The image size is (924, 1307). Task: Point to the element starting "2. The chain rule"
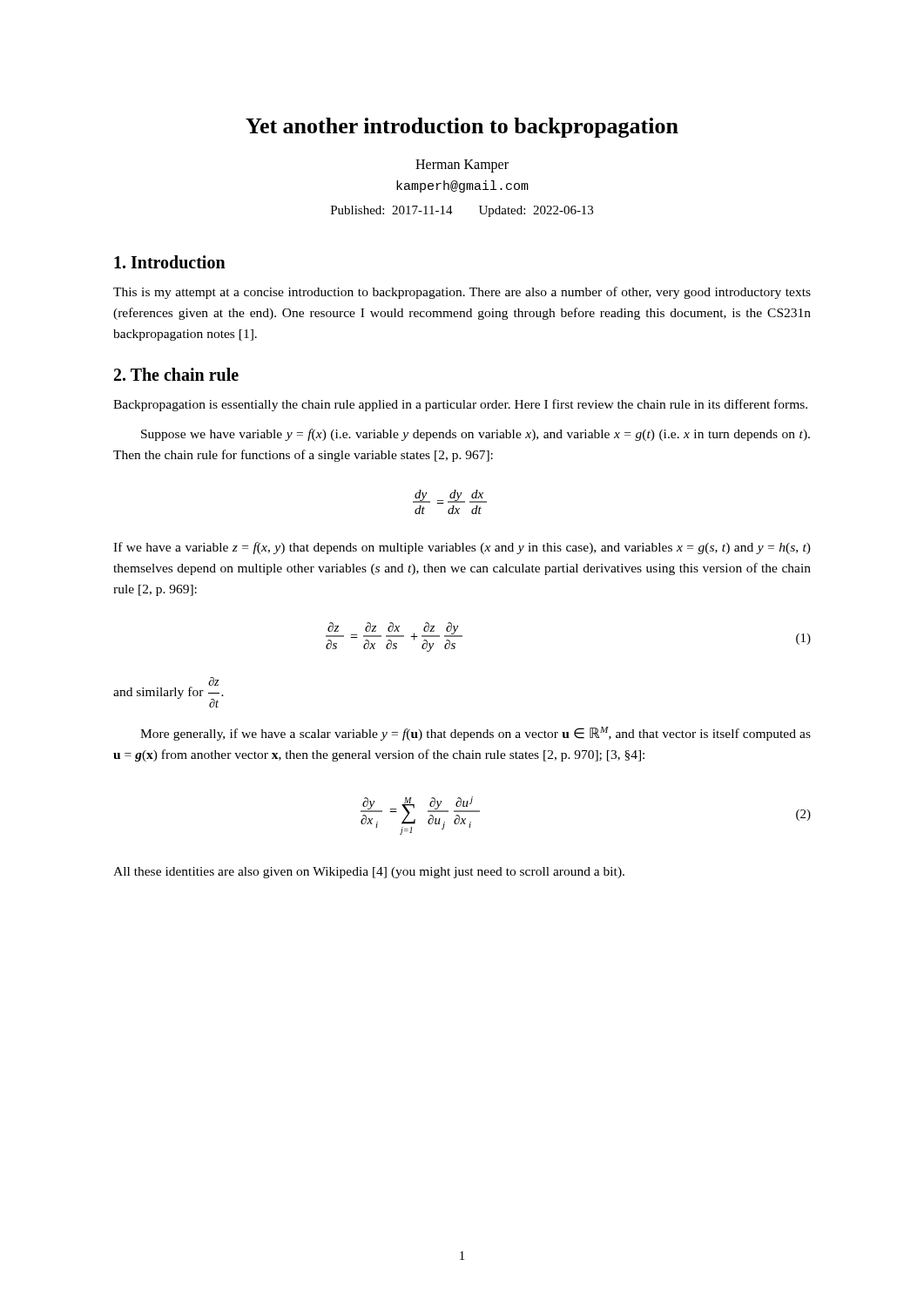176,375
